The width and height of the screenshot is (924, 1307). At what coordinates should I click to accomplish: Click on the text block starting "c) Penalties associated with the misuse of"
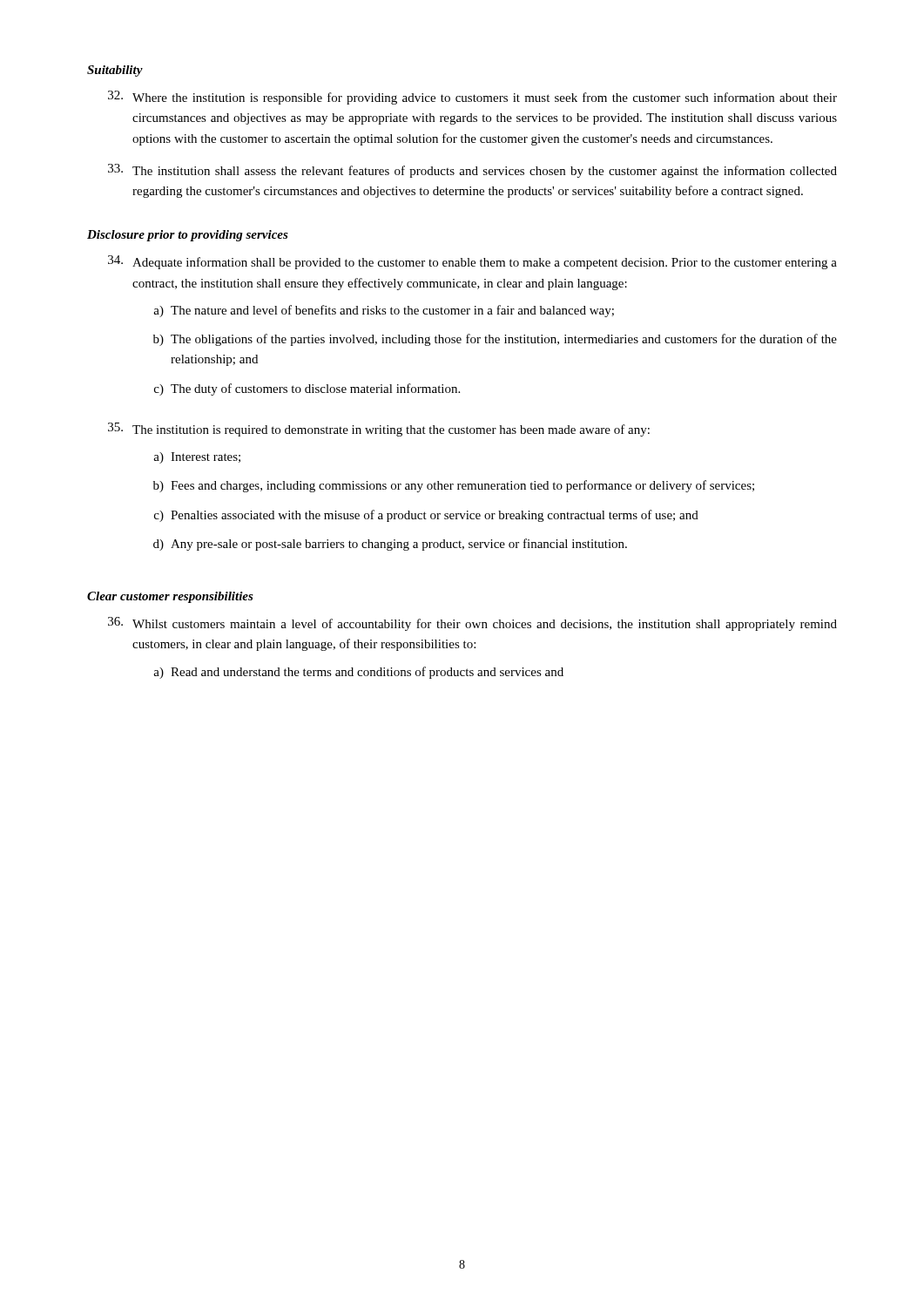[x=485, y=515]
